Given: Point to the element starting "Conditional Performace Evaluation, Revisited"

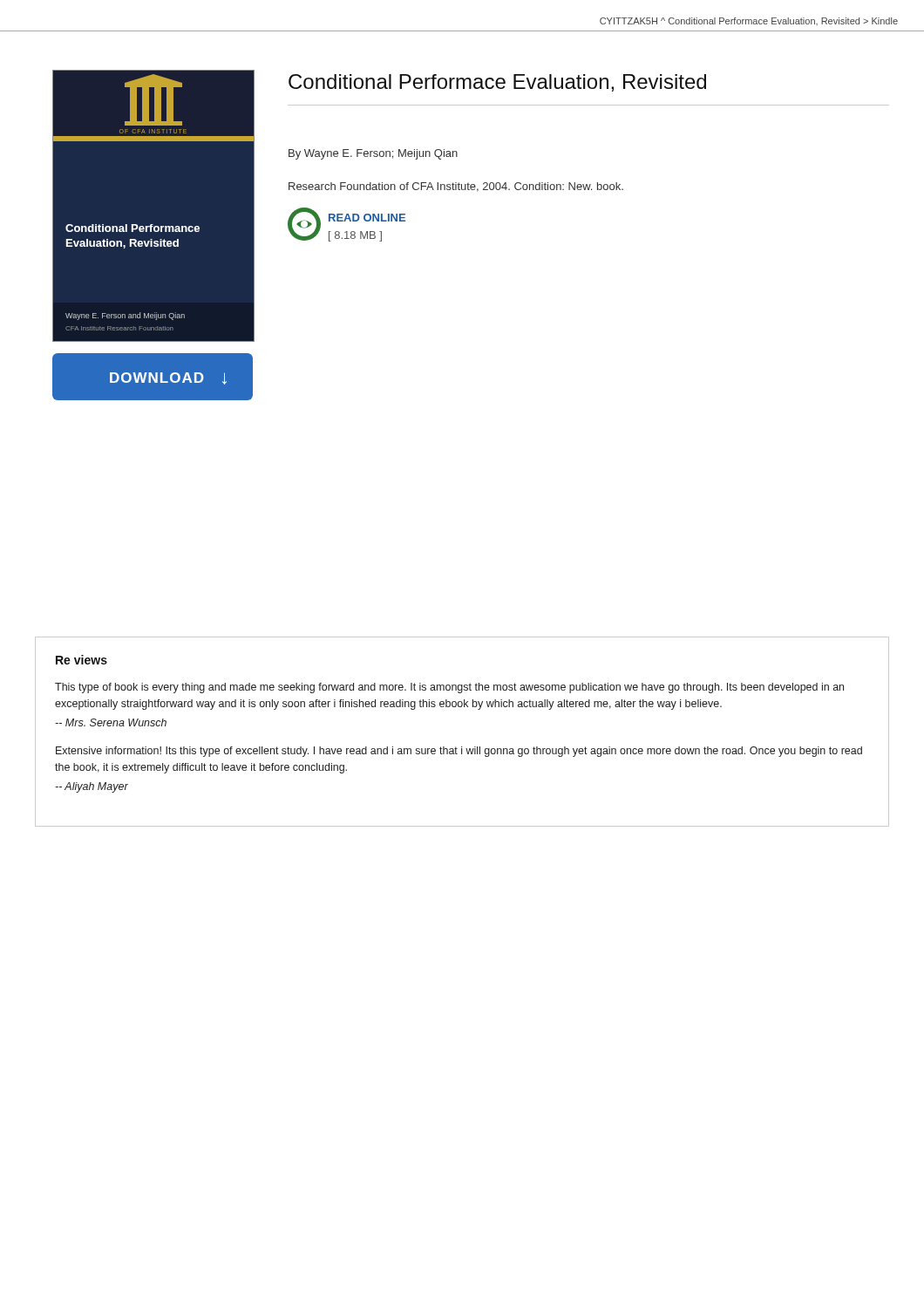Looking at the screenshot, I should [x=588, y=82].
